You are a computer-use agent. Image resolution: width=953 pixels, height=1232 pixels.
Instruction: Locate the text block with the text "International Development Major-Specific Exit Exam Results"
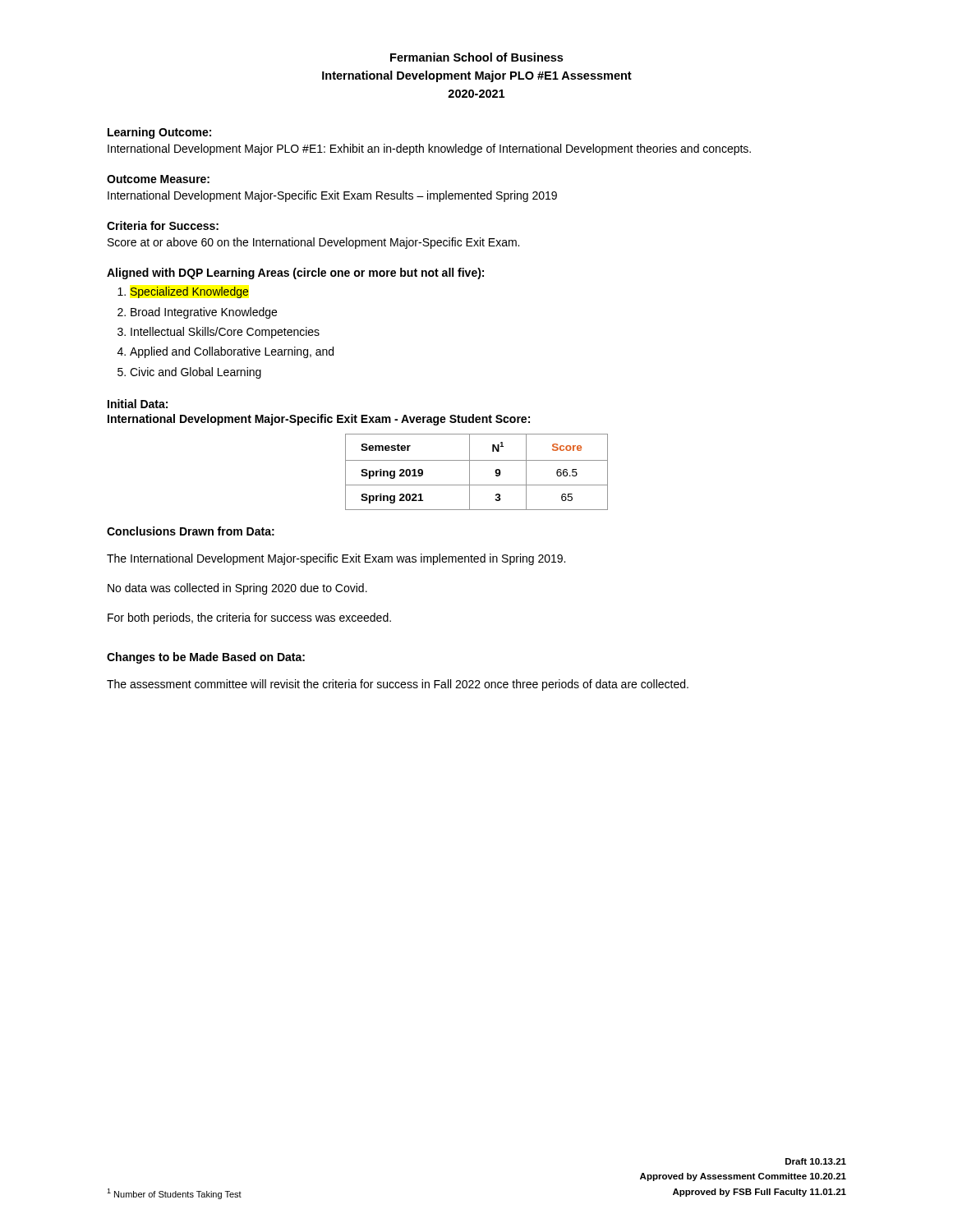(x=332, y=196)
